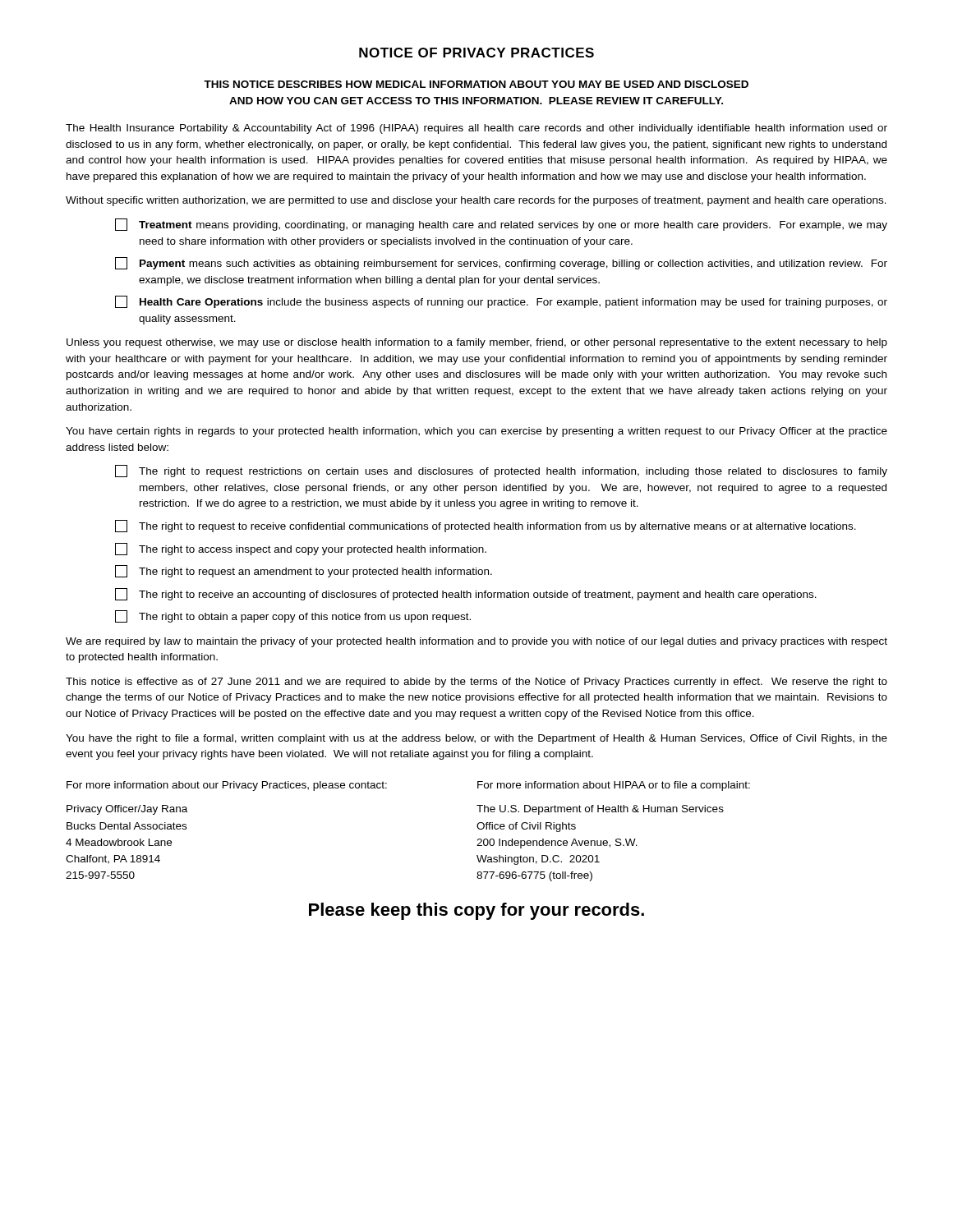Select the passage starting "We are required by"
The width and height of the screenshot is (953, 1232).
coord(476,649)
